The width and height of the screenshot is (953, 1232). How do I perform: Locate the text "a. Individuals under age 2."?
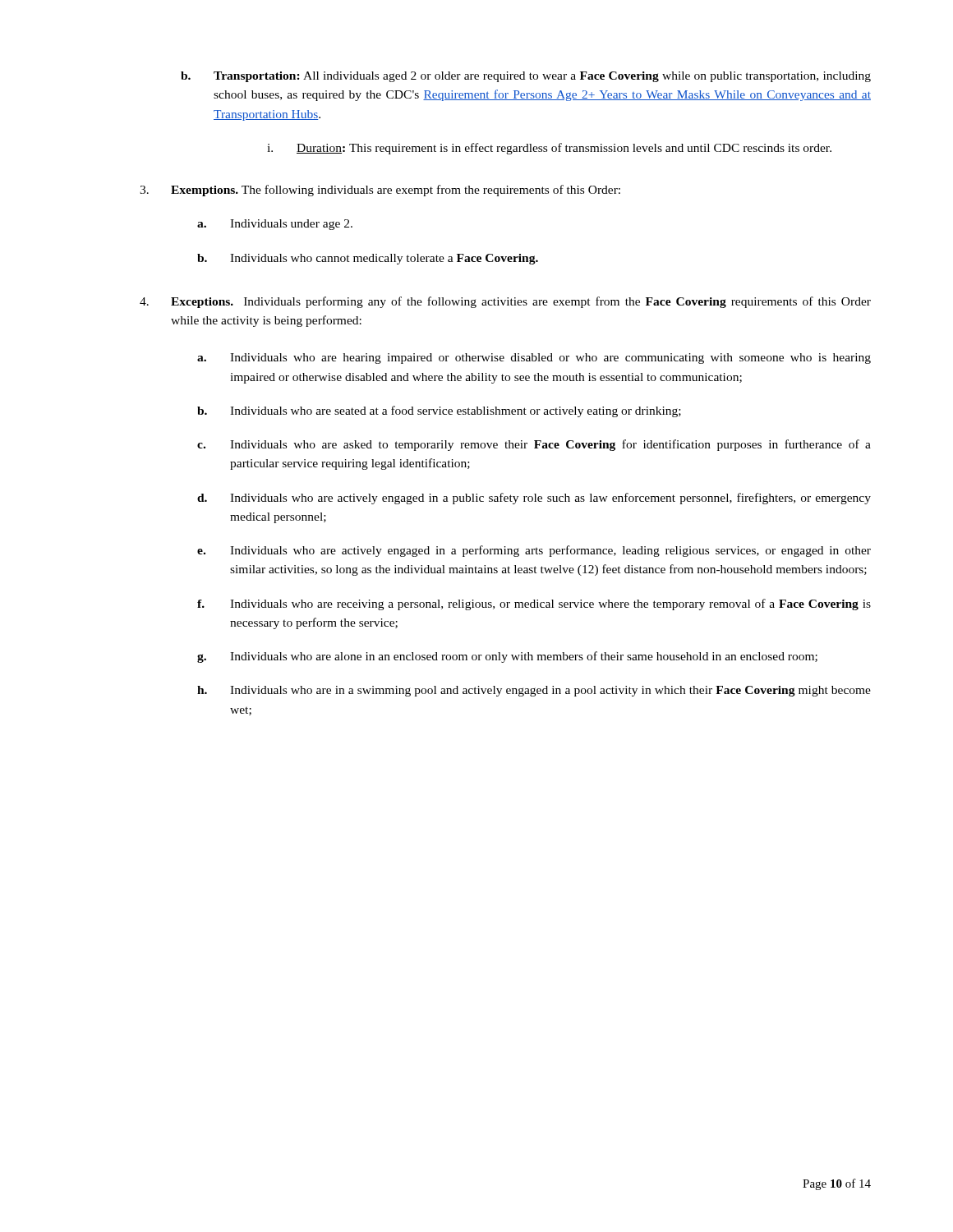(275, 225)
